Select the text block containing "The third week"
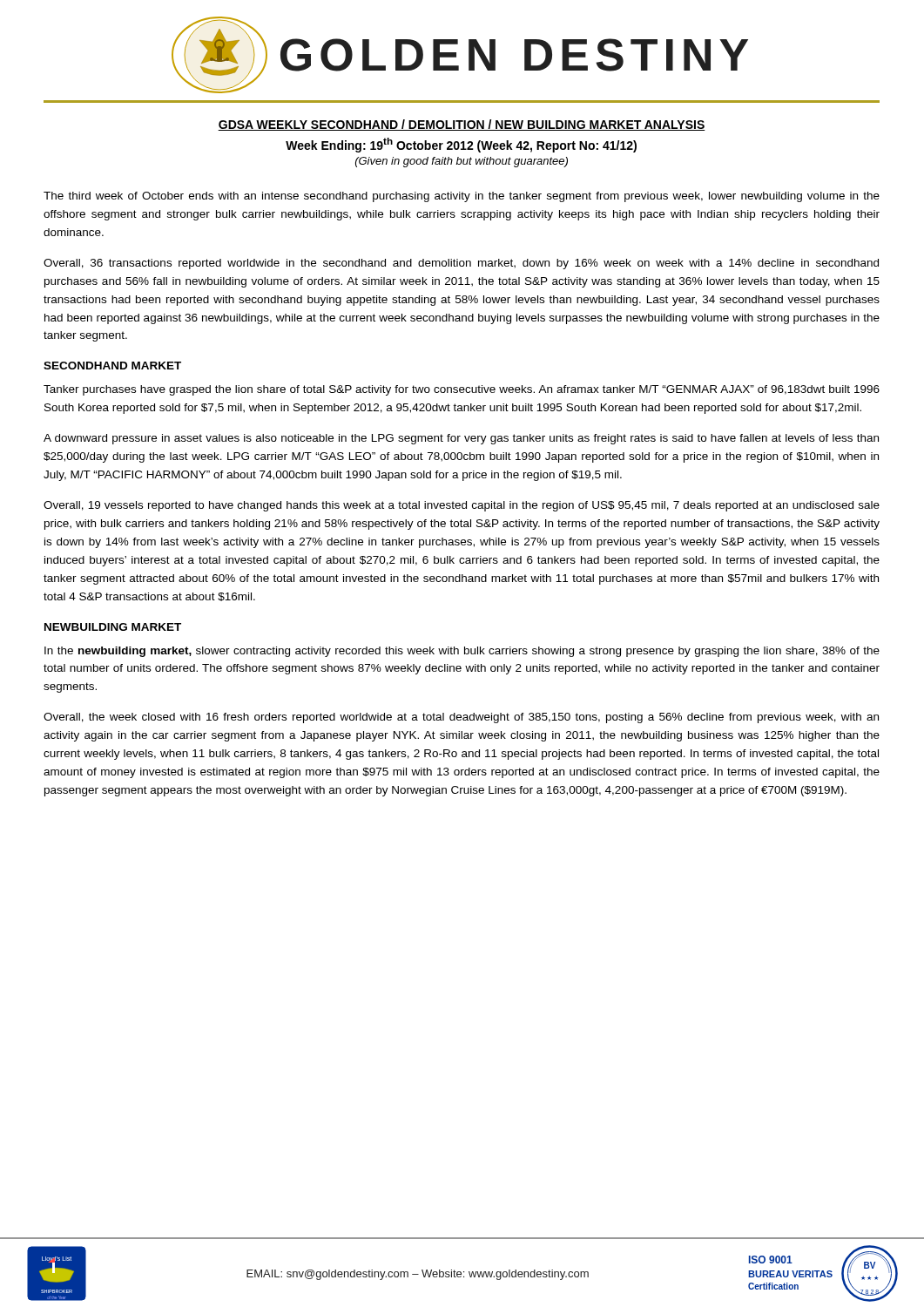This screenshot has height=1307, width=924. [x=462, y=214]
